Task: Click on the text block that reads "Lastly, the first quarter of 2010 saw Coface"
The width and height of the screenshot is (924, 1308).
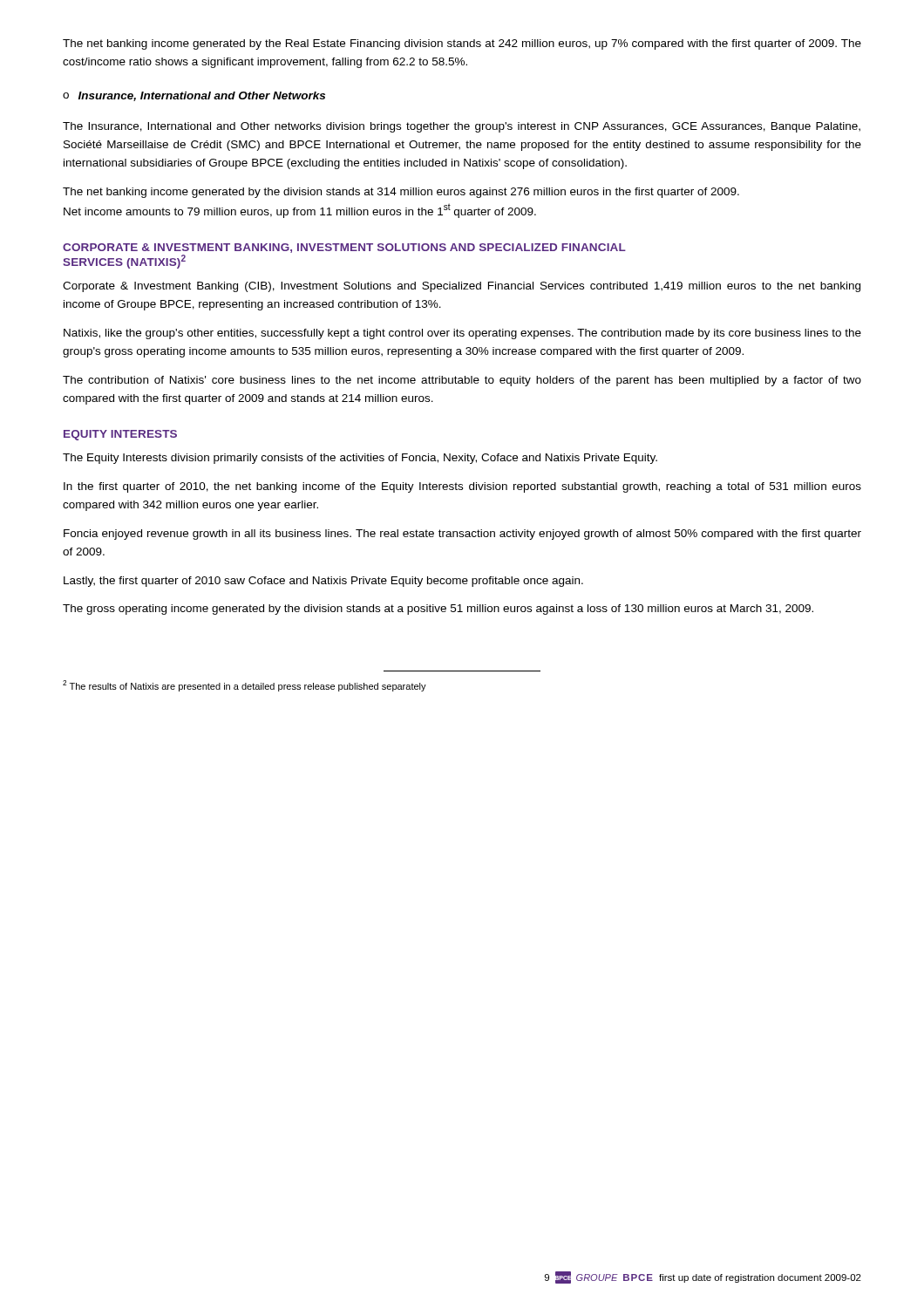Action: [x=323, y=580]
